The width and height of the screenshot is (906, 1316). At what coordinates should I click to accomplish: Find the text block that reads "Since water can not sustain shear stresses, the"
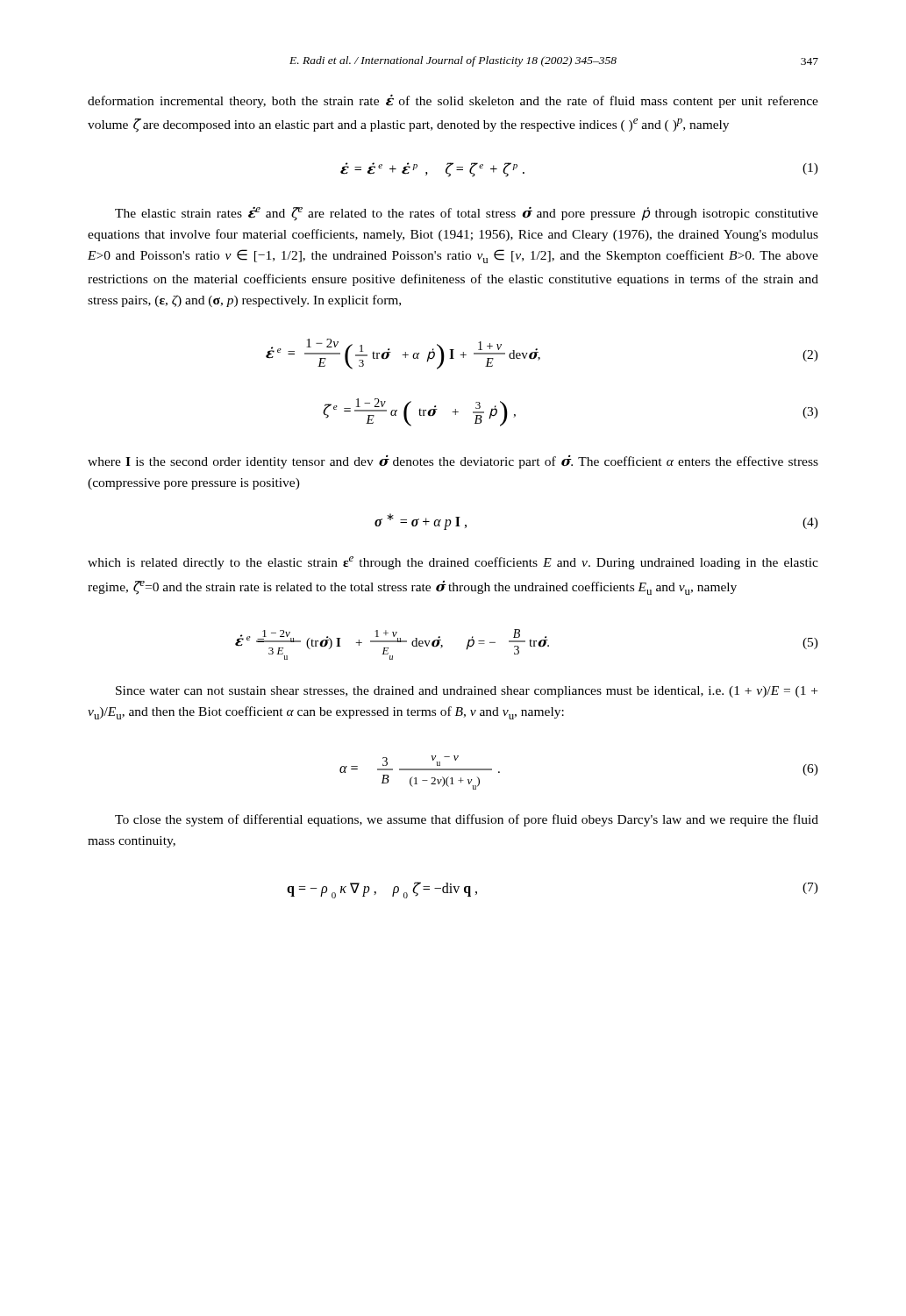(x=453, y=702)
